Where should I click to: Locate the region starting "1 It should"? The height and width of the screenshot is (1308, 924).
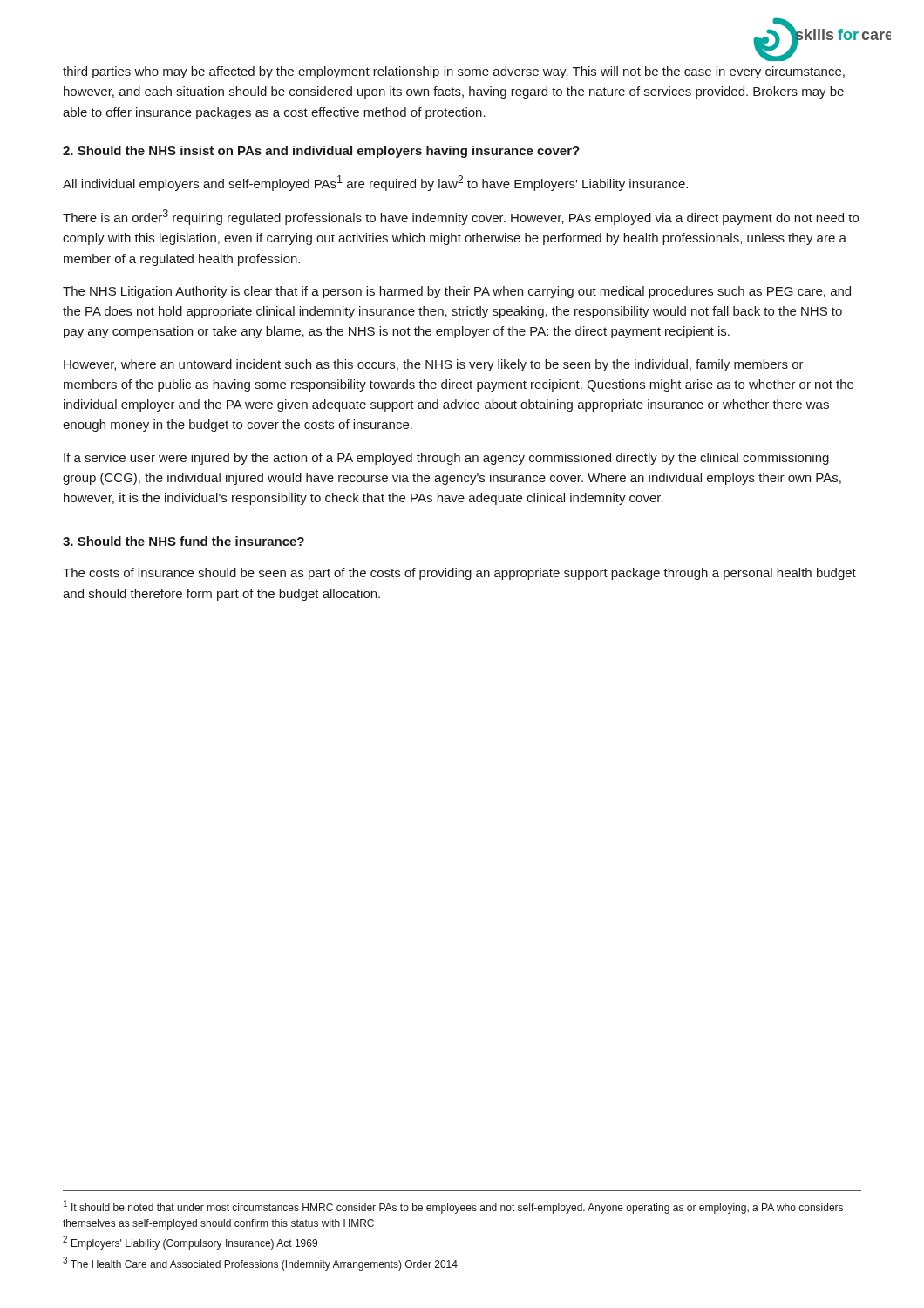pos(453,1214)
